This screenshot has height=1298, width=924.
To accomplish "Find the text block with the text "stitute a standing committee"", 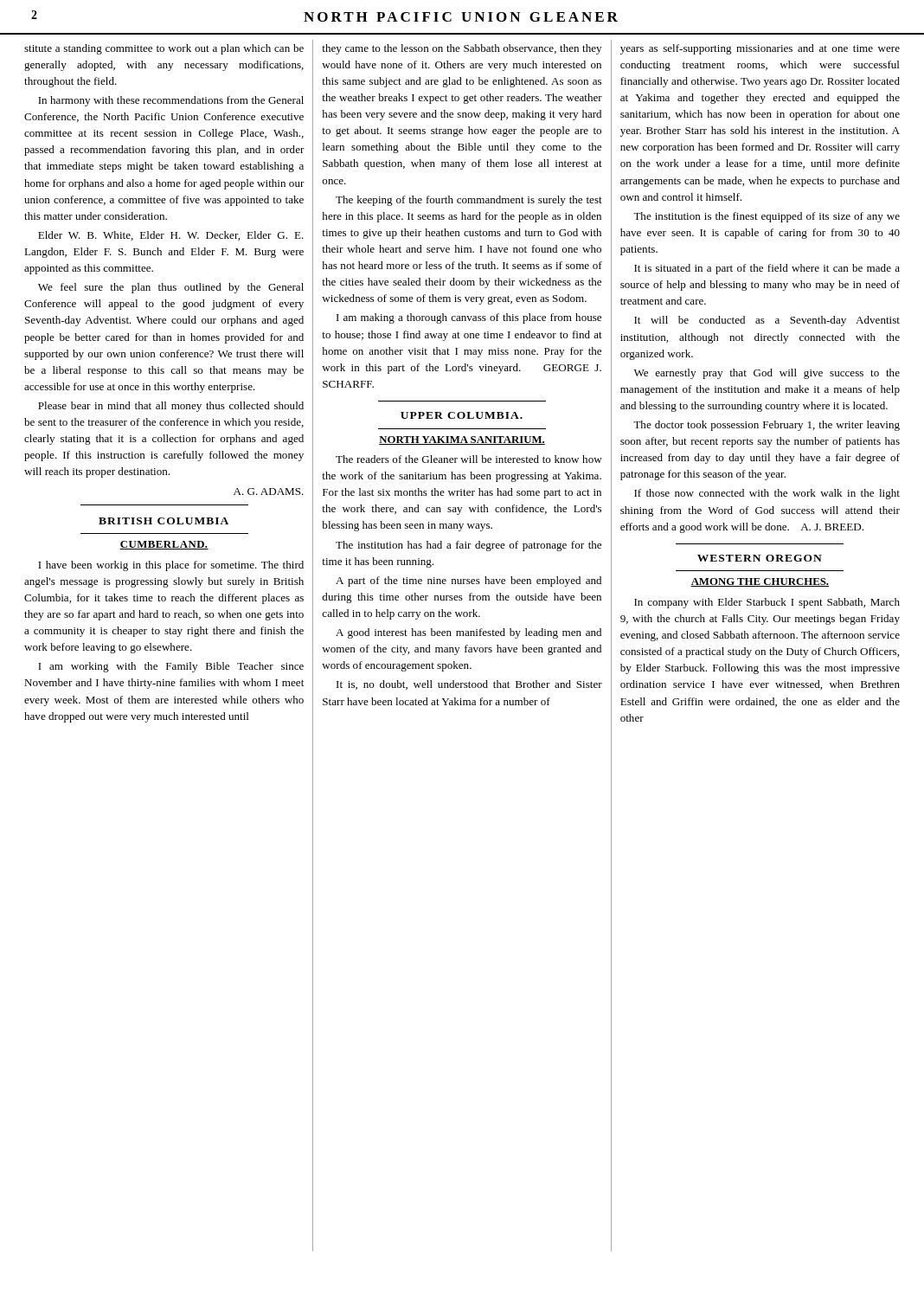I will 164,270.
